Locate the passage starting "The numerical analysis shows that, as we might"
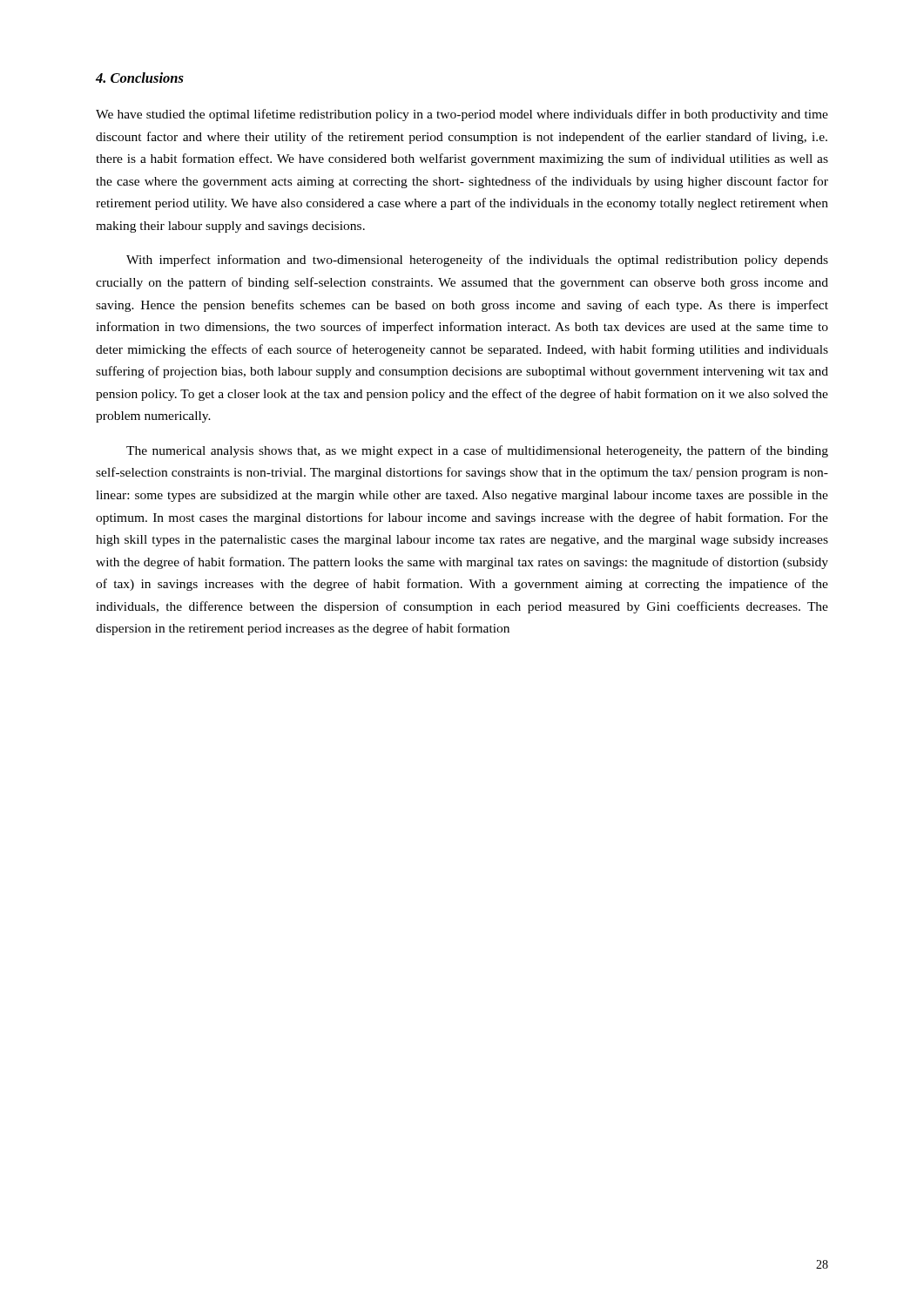 tap(462, 539)
